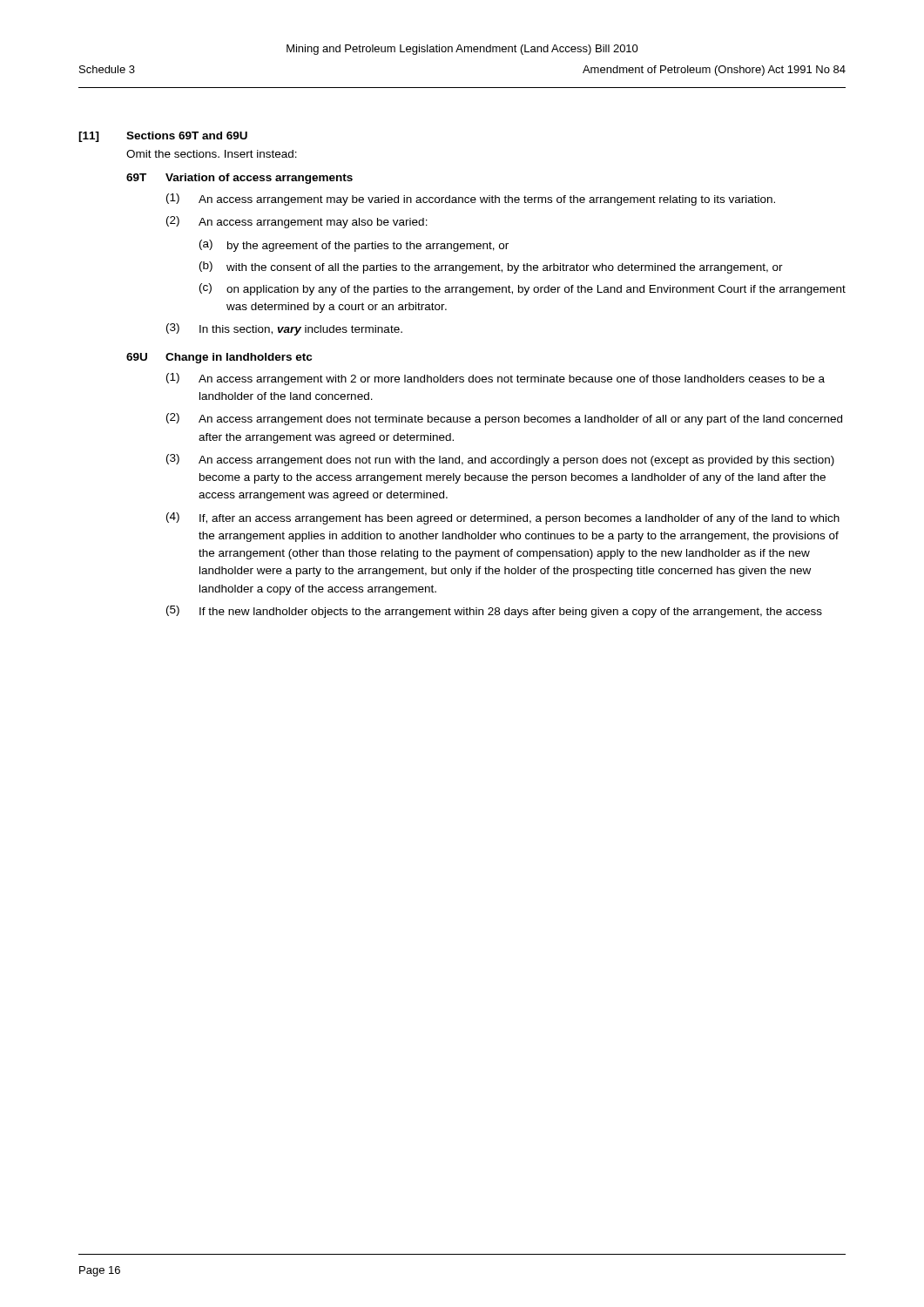
Task: Click the passage that begins "(2) An access arrangement does not terminate"
Action: click(506, 428)
